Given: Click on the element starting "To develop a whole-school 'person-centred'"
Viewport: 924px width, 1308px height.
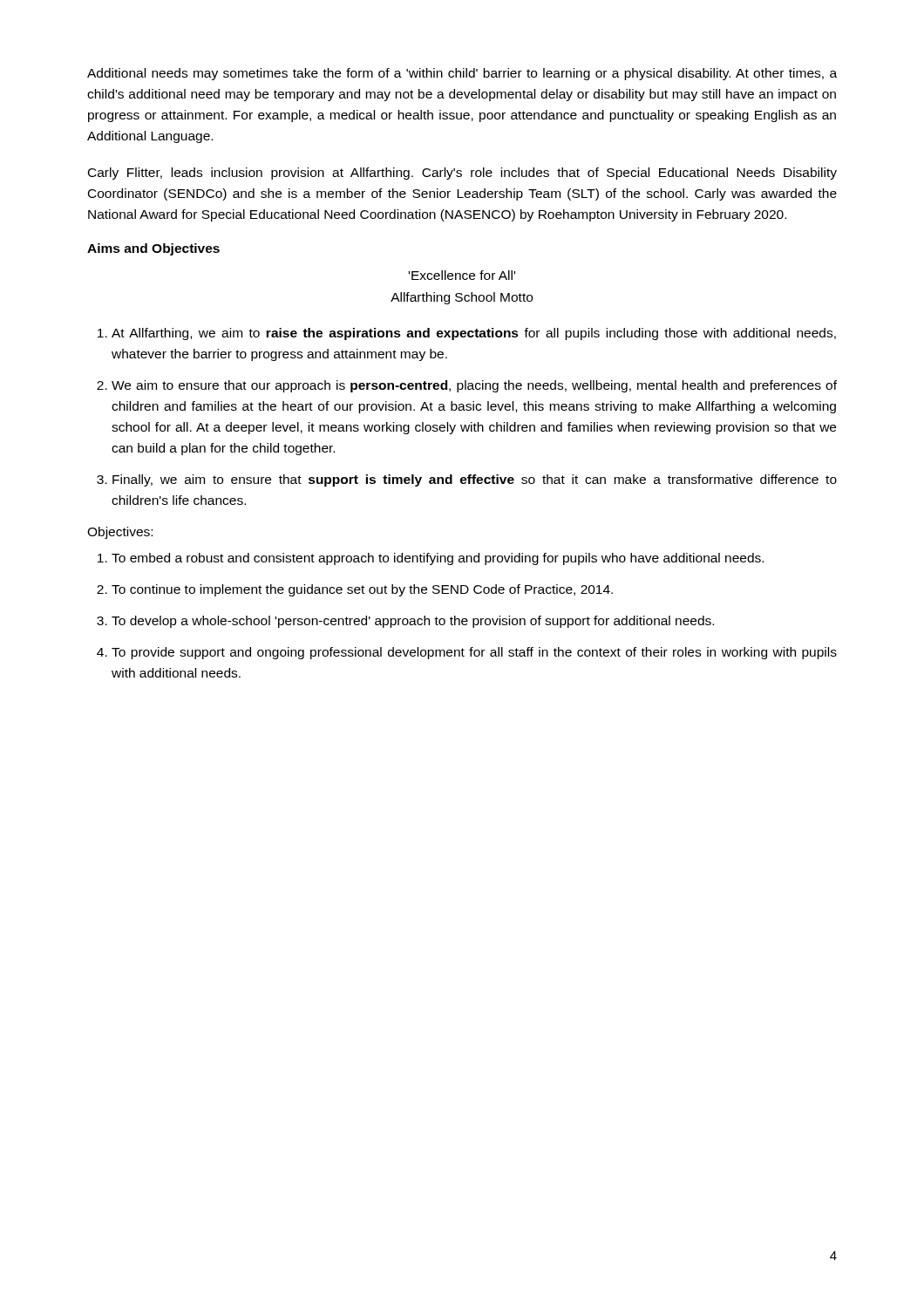Looking at the screenshot, I should (462, 621).
